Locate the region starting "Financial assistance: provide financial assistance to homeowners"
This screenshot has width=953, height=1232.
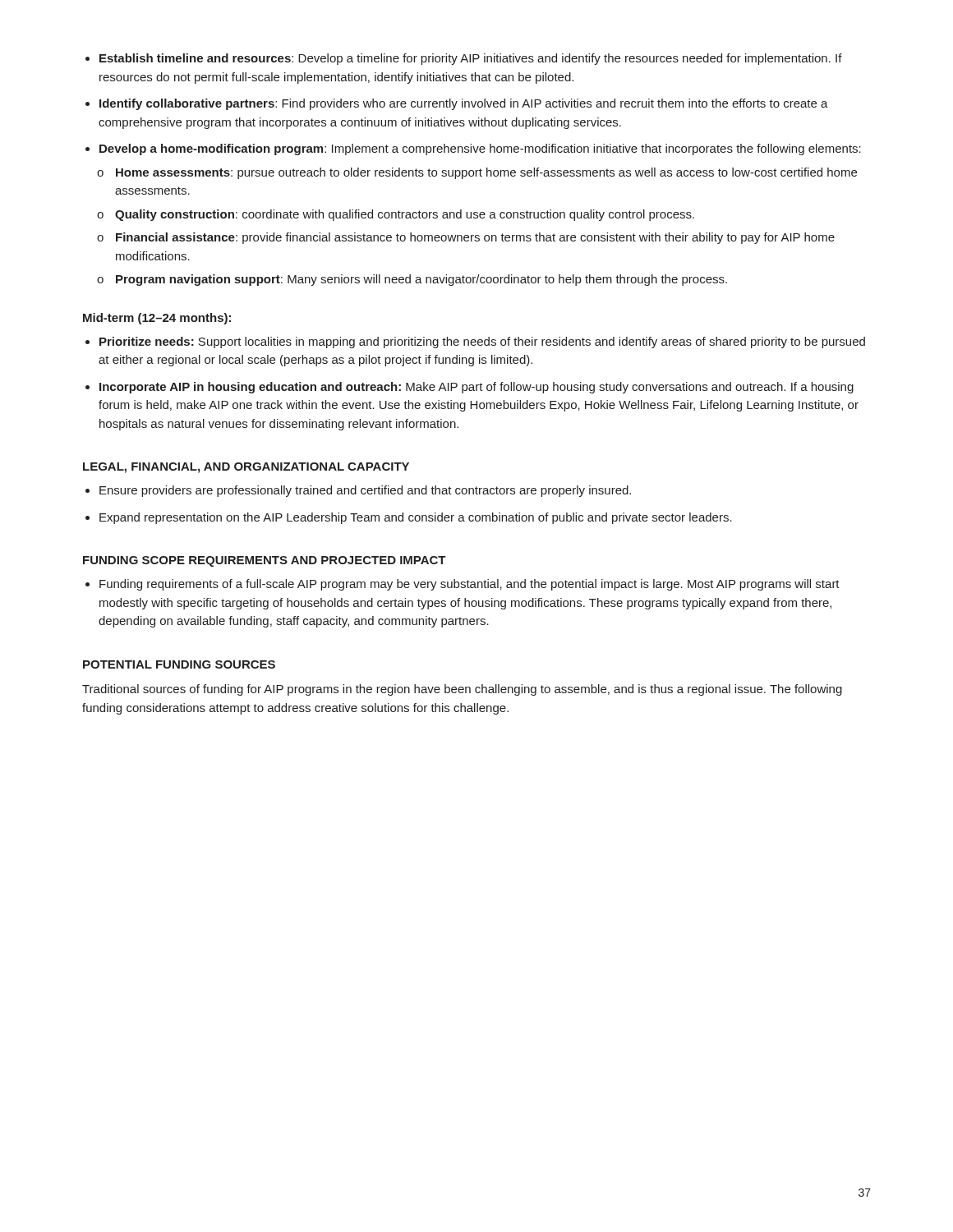(x=475, y=246)
